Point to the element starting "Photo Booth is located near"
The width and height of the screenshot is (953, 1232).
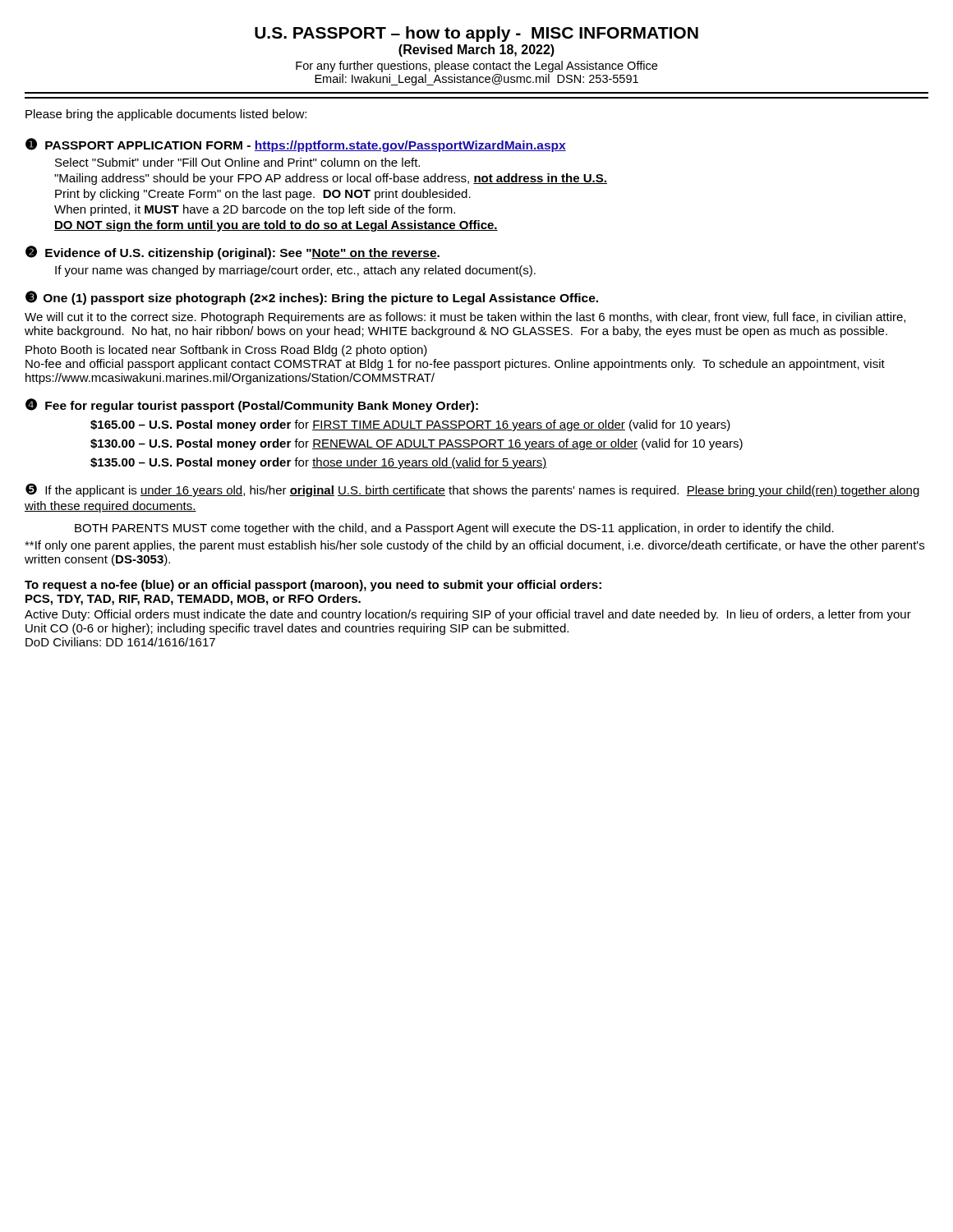click(455, 363)
